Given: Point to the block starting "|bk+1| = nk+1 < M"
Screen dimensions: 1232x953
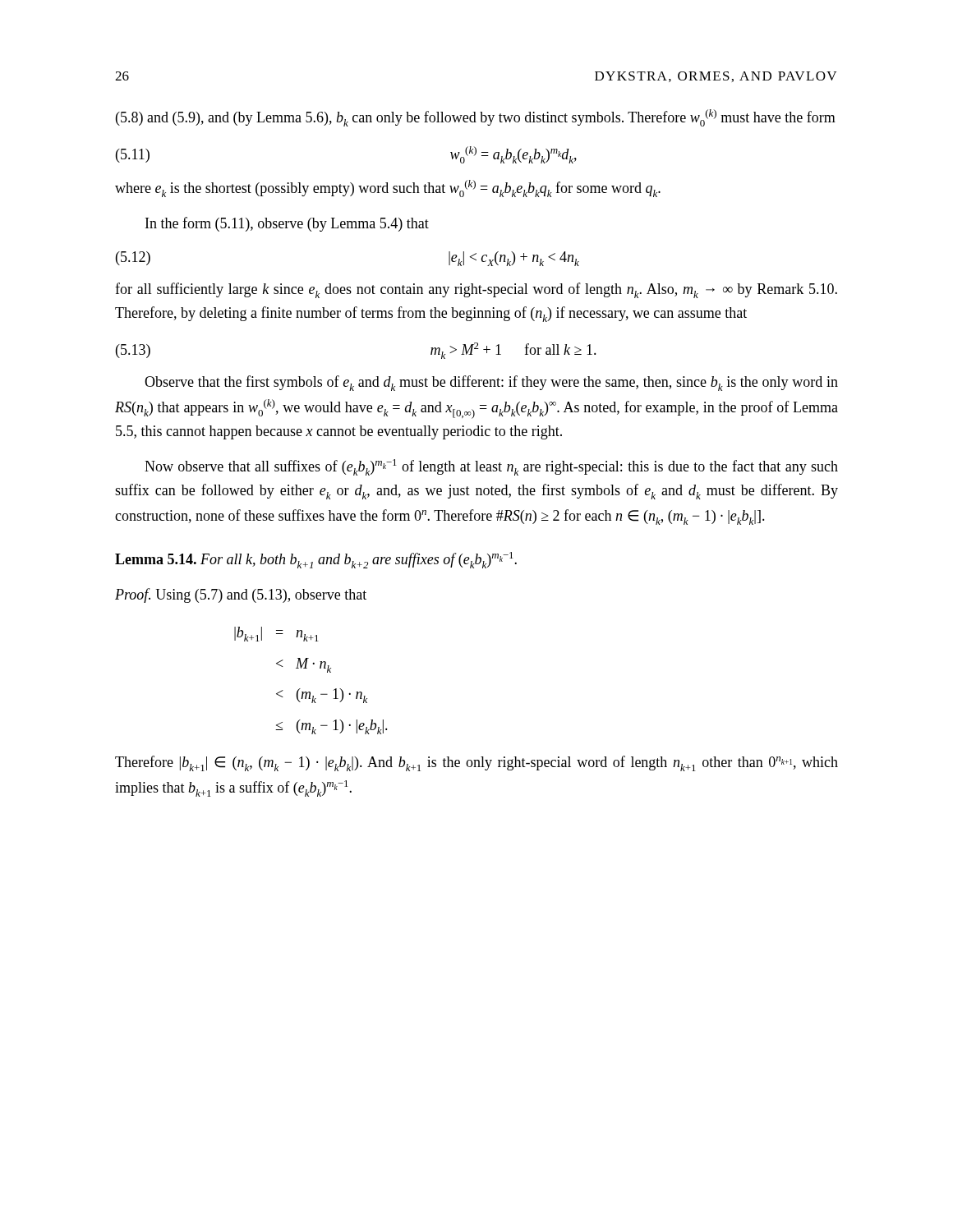Looking at the screenshot, I should point(276,634).
